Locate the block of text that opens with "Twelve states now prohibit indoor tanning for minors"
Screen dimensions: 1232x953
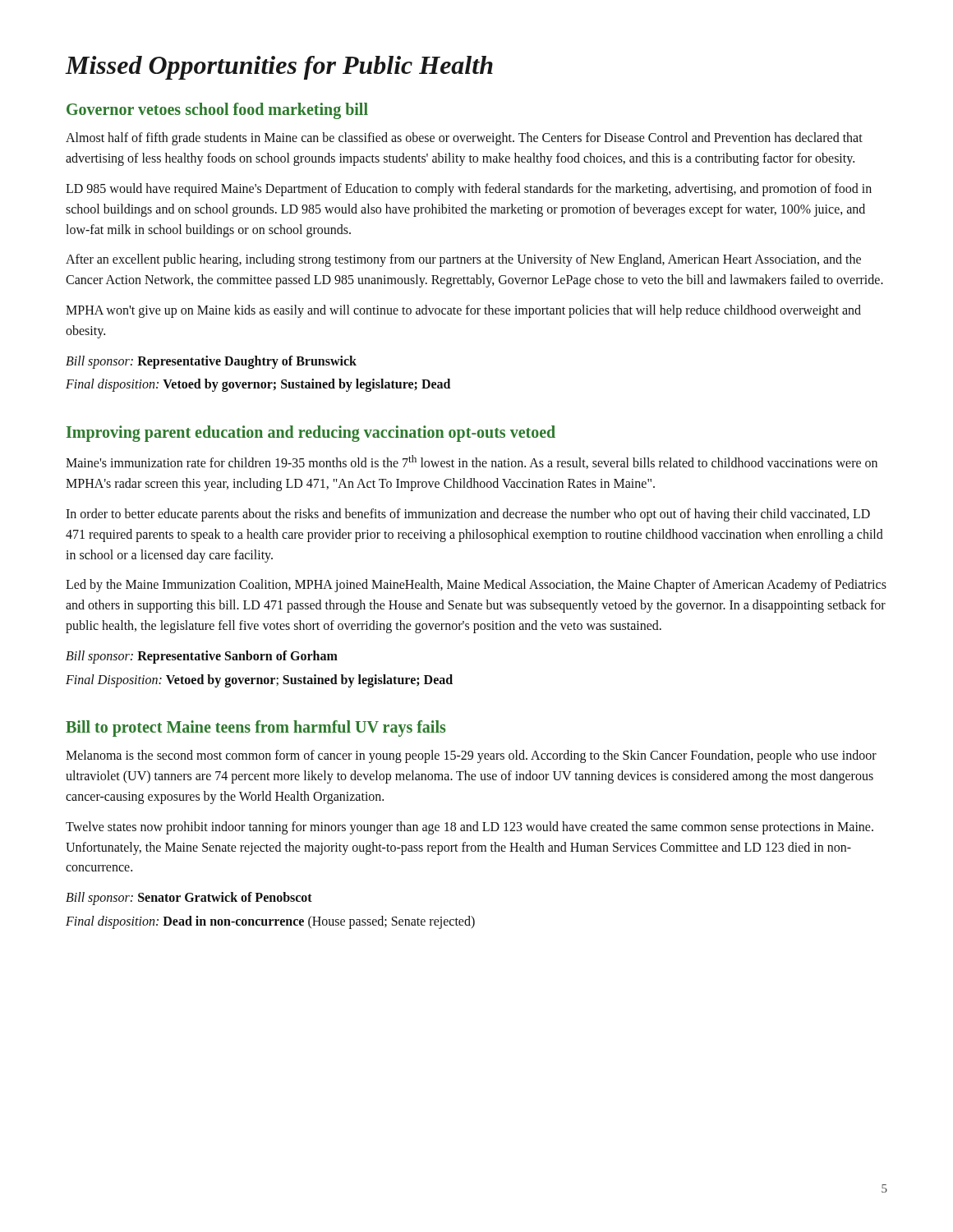[476, 848]
